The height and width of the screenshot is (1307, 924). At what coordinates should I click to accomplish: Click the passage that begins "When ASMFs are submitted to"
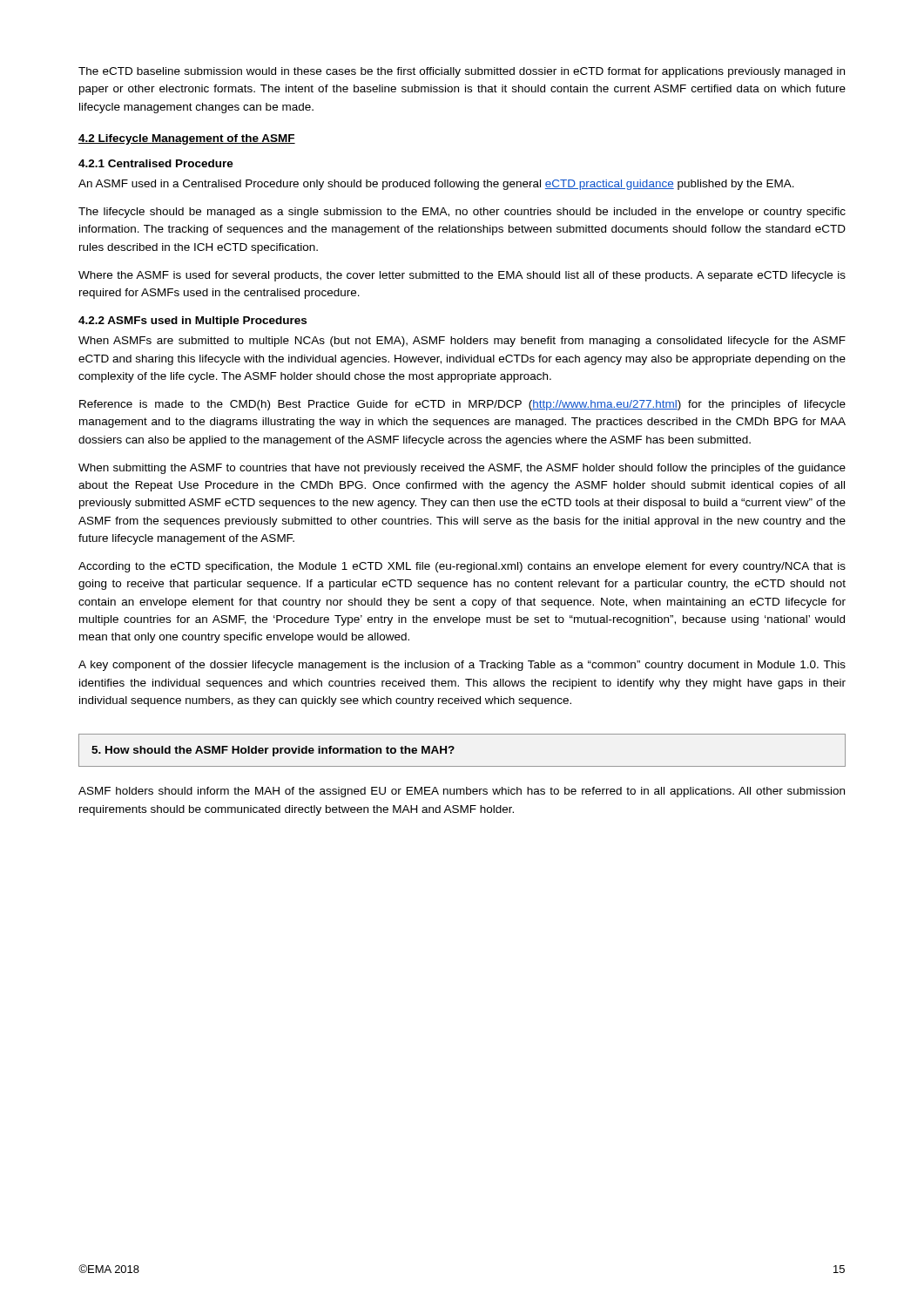click(x=462, y=359)
